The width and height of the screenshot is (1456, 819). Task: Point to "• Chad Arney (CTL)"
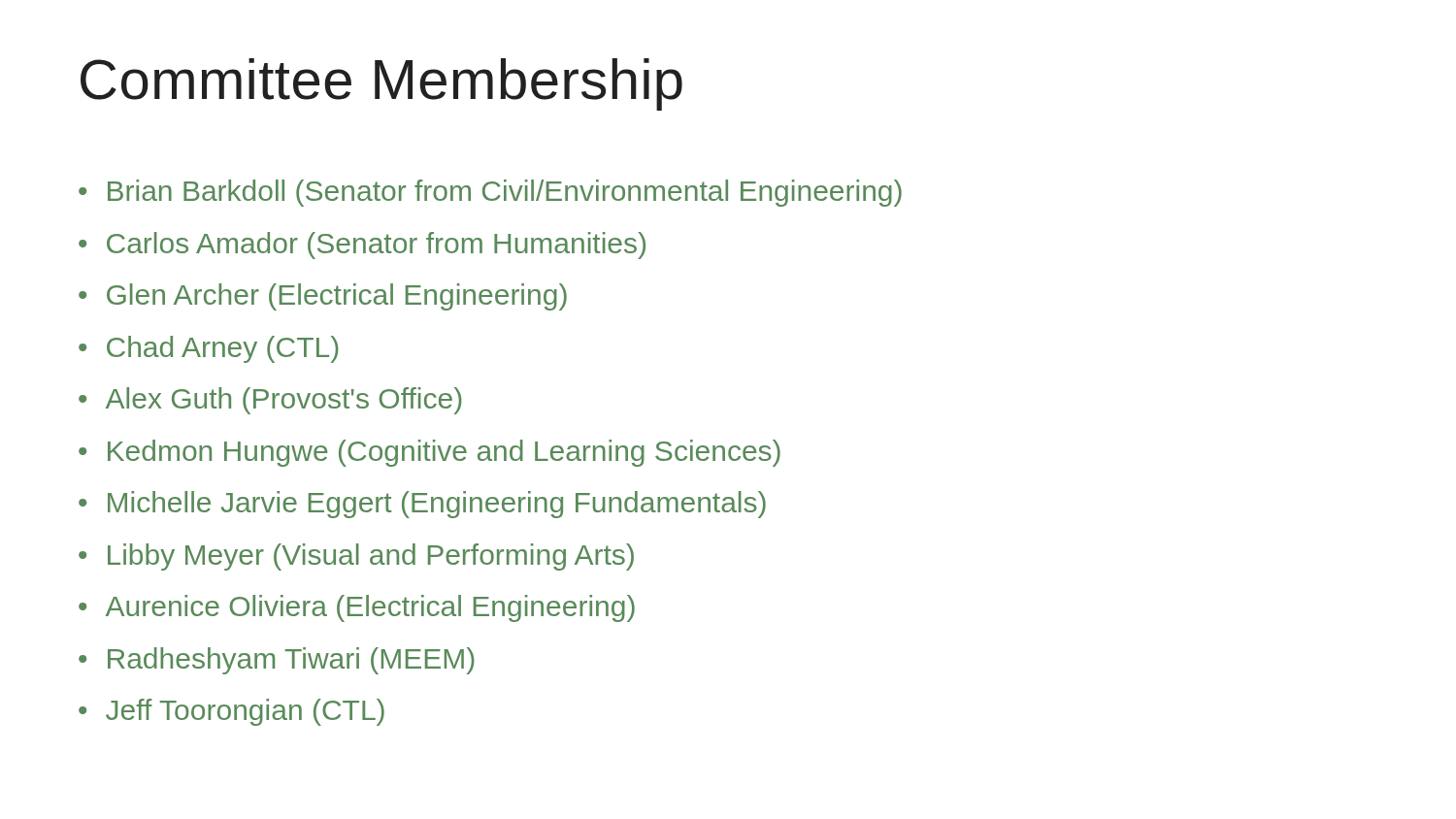pyautogui.click(x=209, y=347)
